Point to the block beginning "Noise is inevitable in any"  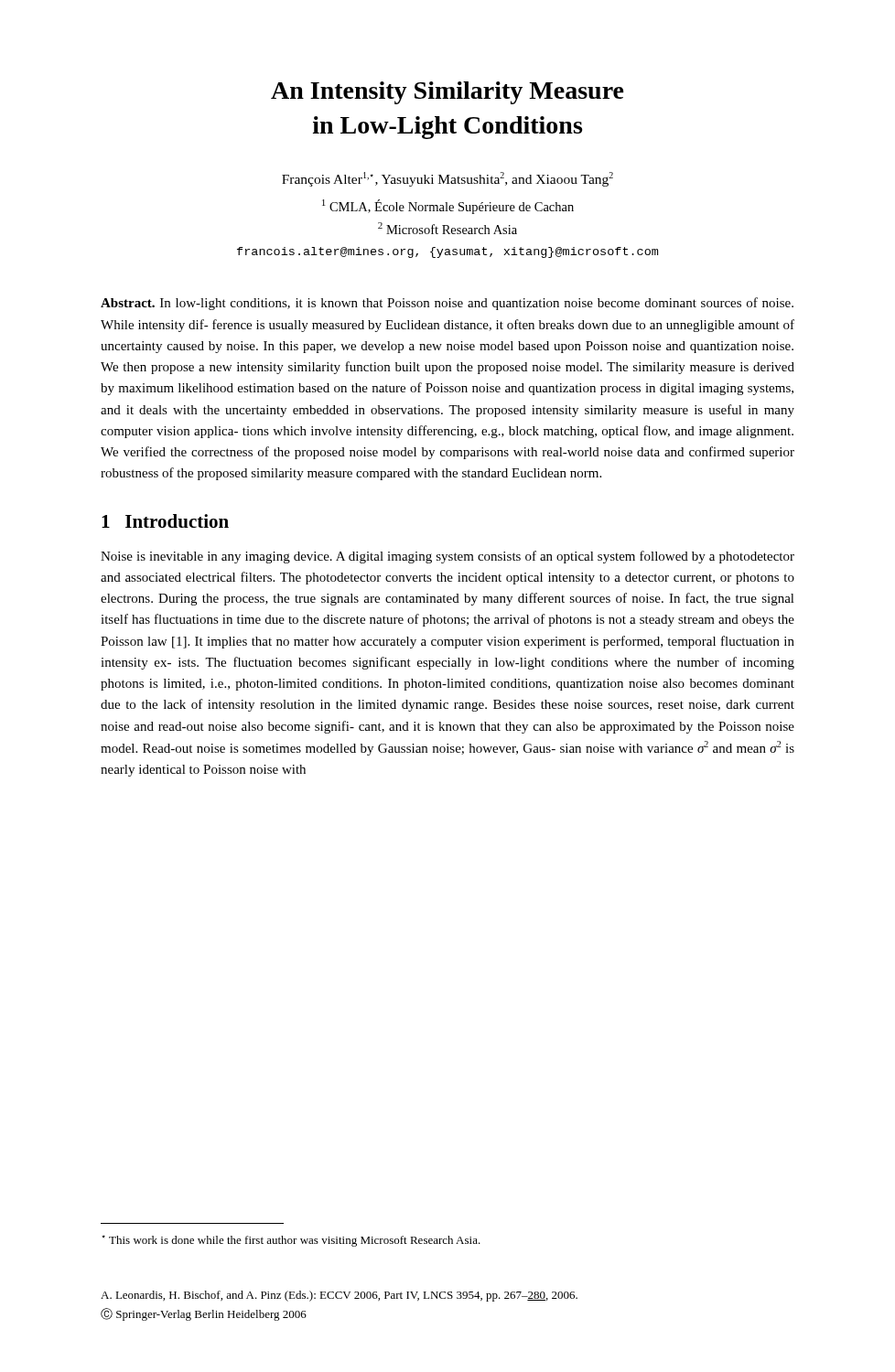coord(448,663)
